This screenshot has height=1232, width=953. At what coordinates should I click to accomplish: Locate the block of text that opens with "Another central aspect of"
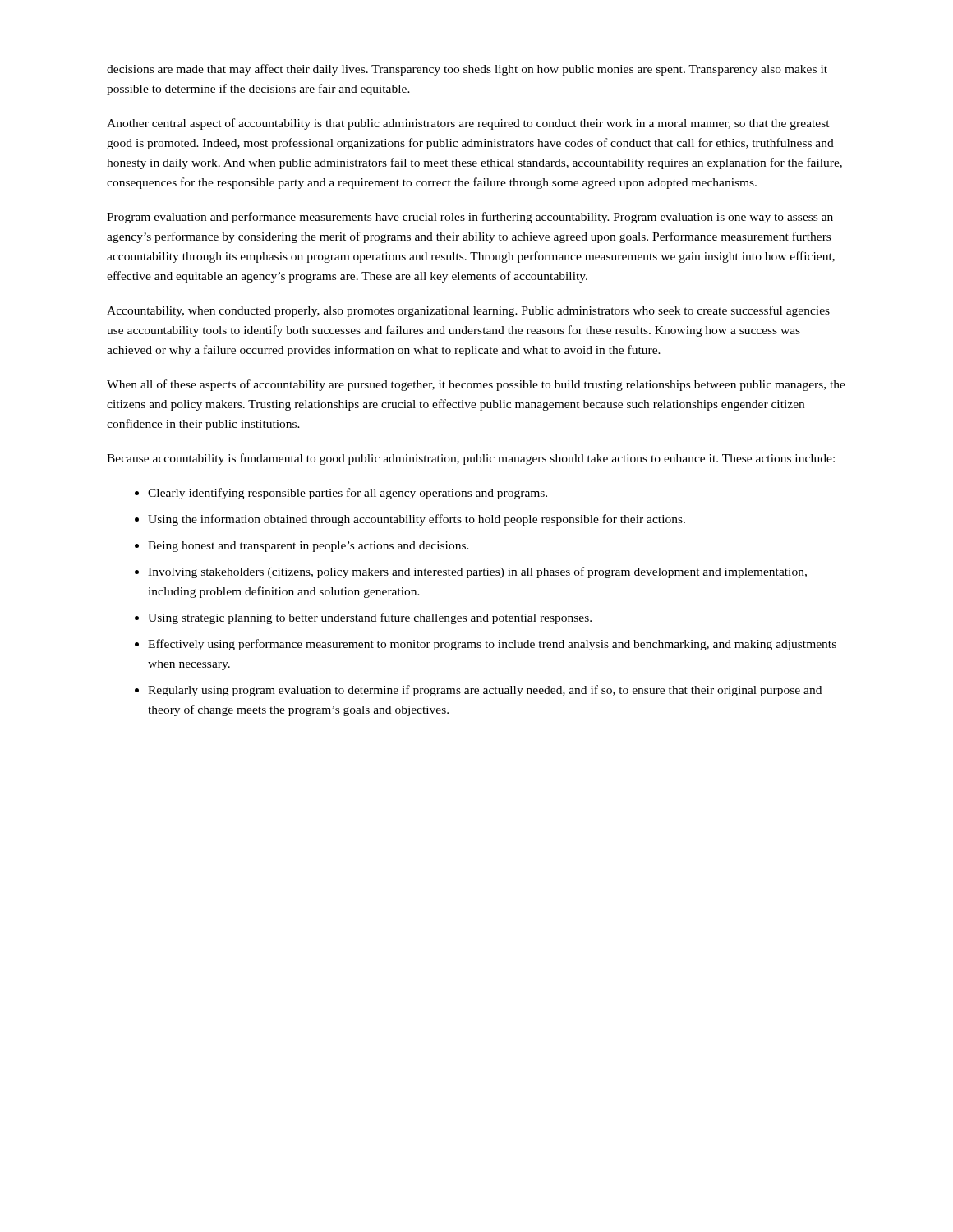click(475, 152)
